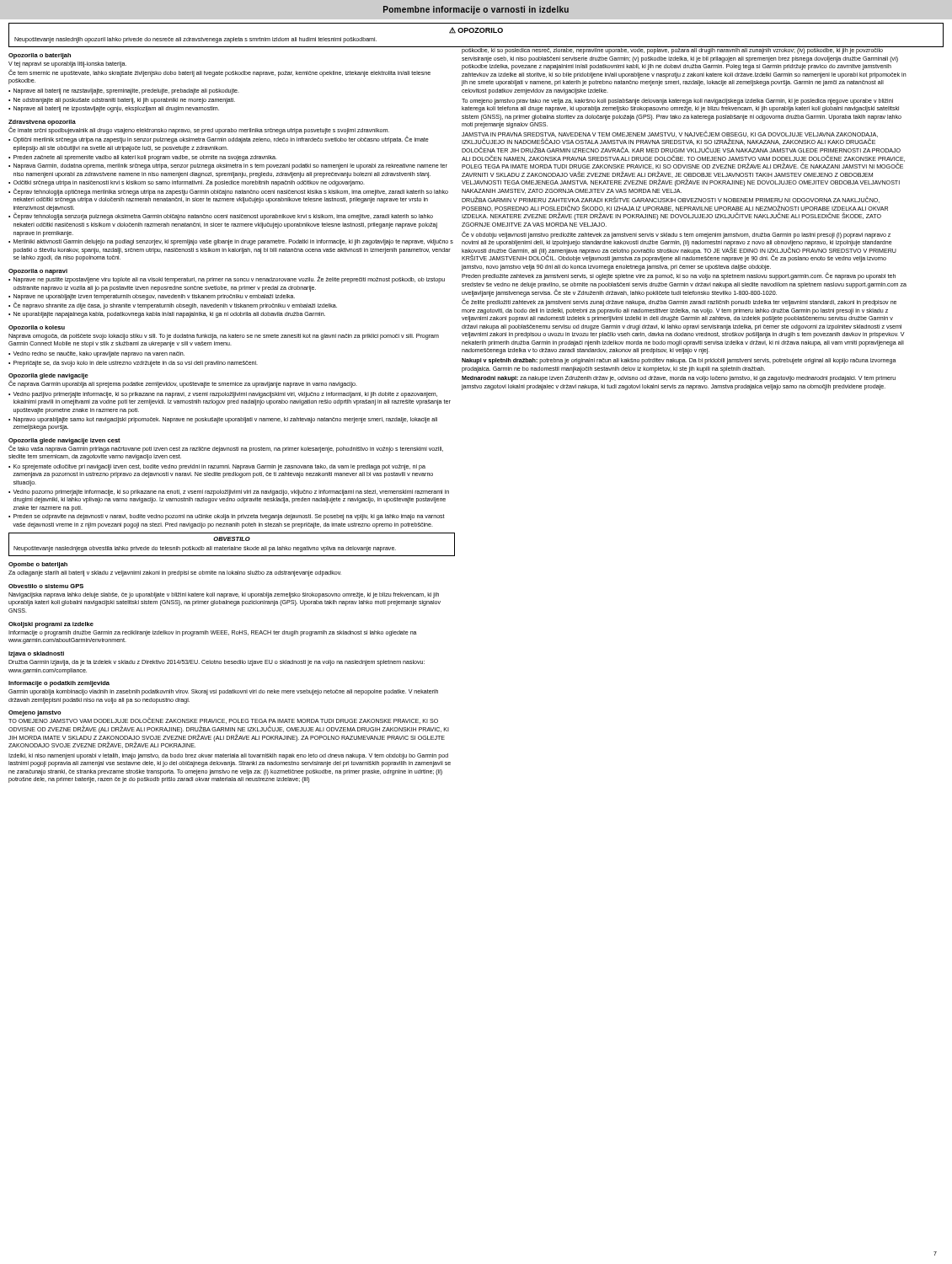The width and height of the screenshot is (952, 1264).
Task: Point to "Opozorila o kolesu"
Action: pyautogui.click(x=37, y=327)
